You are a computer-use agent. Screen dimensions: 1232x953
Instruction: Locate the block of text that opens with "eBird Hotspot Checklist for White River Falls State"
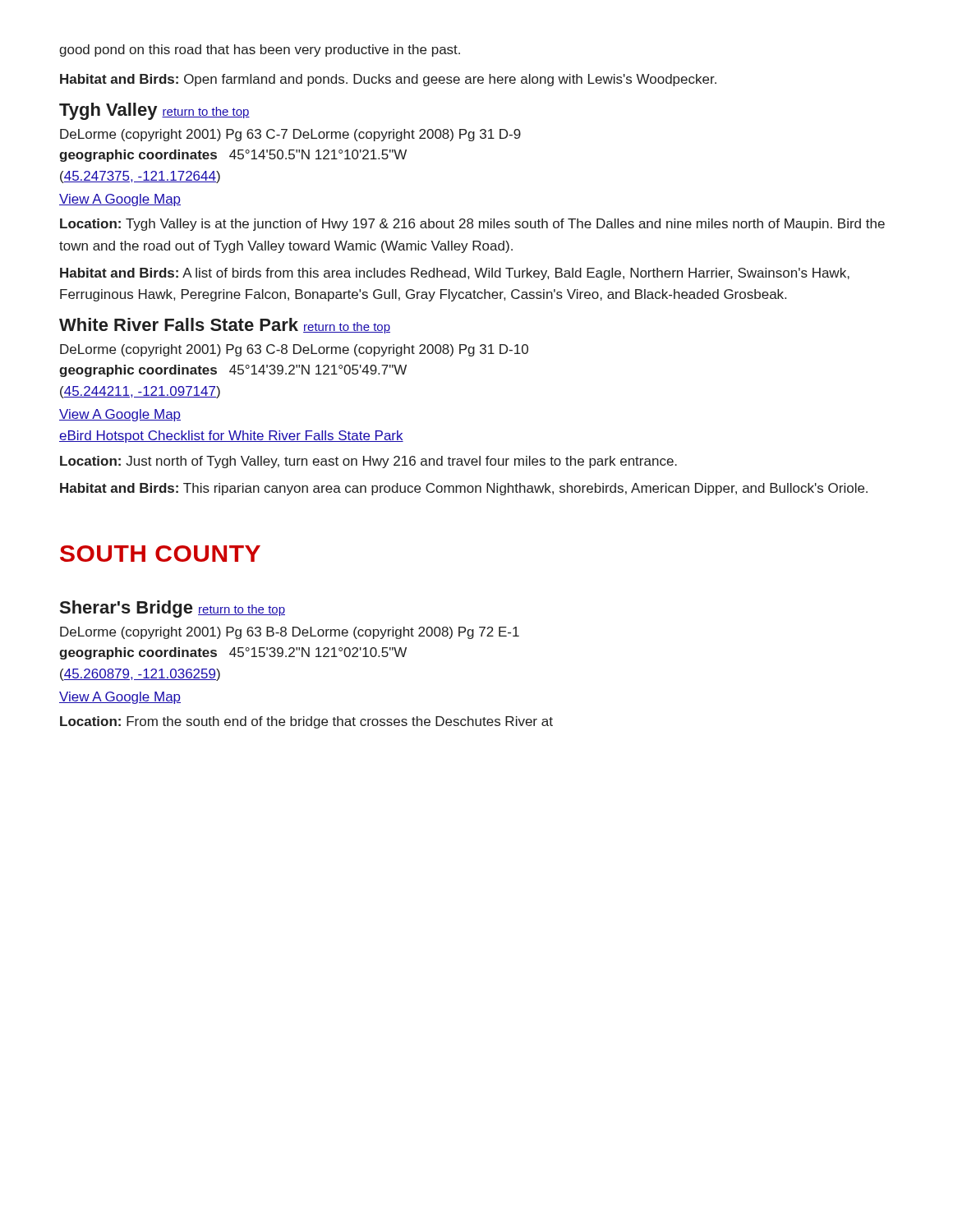[231, 436]
